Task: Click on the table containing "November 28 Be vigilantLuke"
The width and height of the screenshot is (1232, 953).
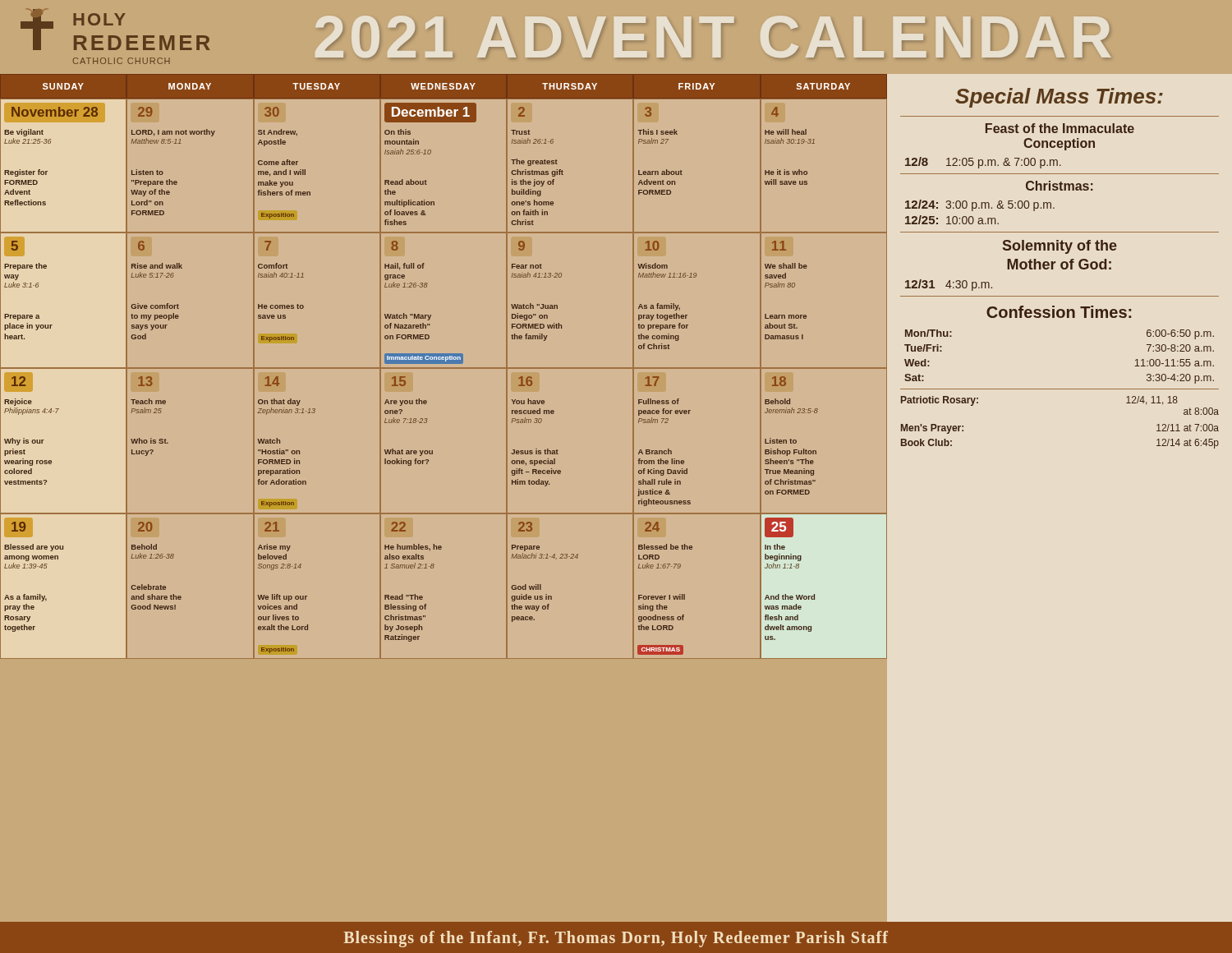Action: 444,379
